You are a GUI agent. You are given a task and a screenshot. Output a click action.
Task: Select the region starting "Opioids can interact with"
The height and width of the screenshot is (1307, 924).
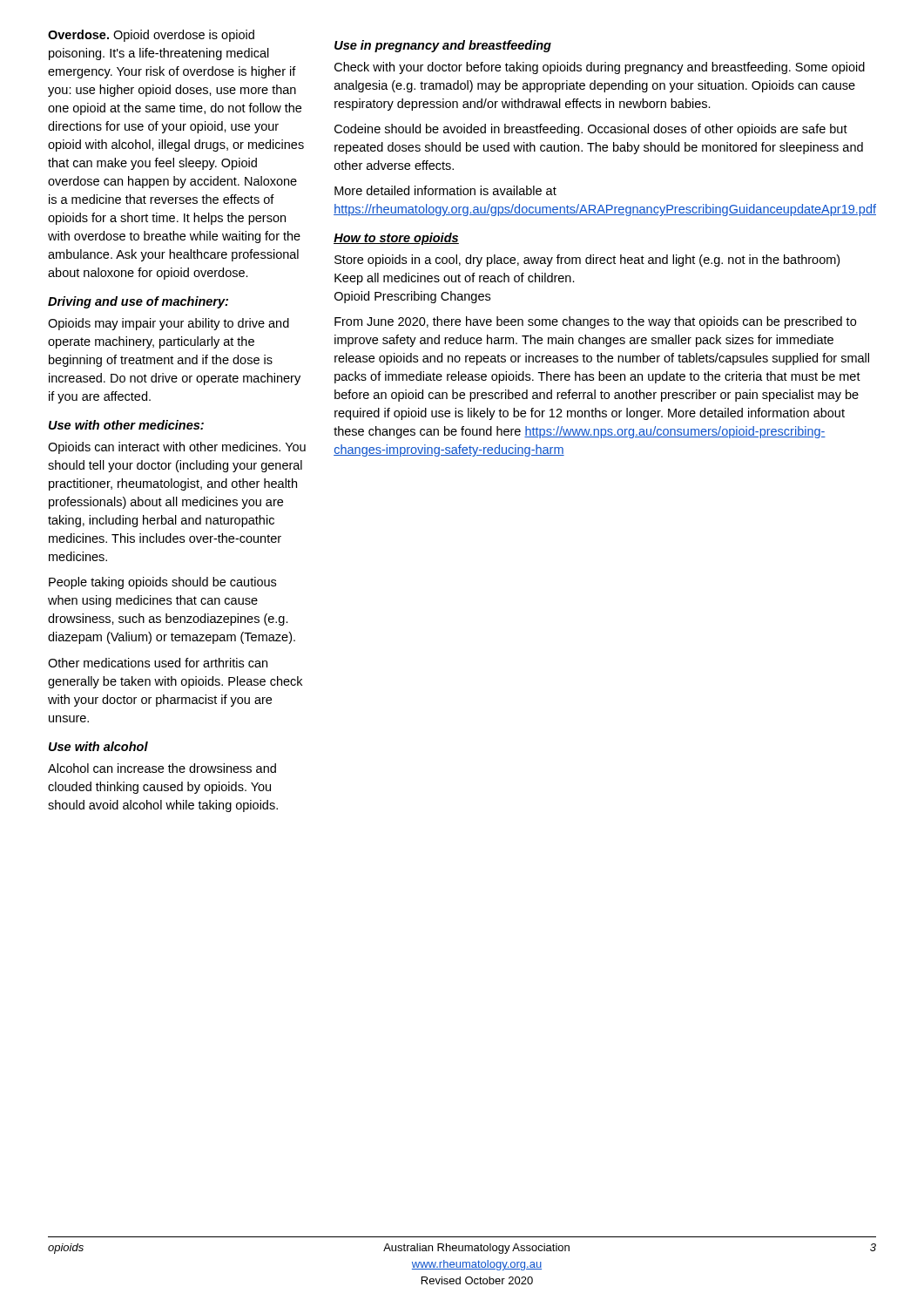pos(178,583)
